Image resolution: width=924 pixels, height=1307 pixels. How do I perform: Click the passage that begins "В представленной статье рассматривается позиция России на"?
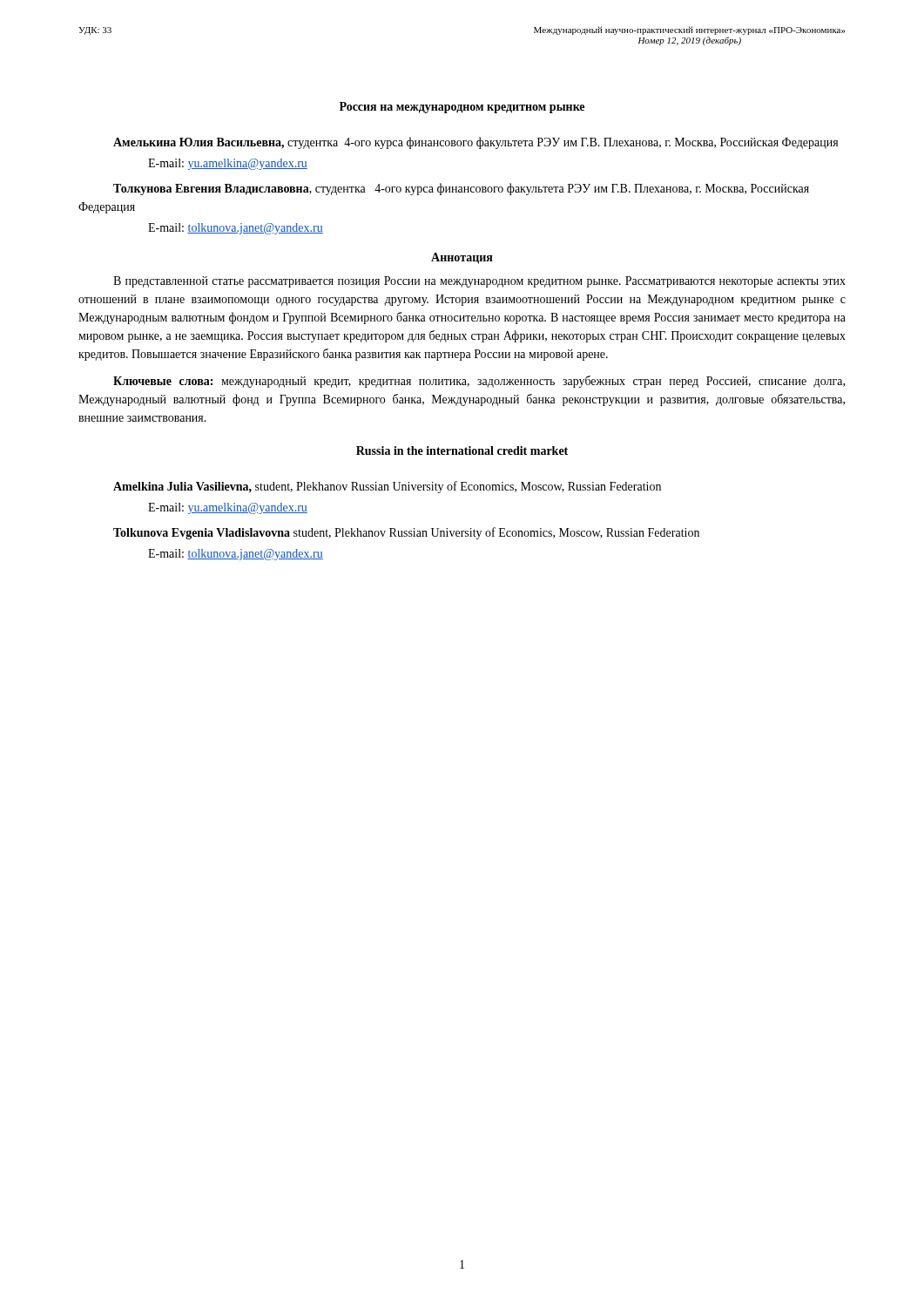click(x=462, y=318)
